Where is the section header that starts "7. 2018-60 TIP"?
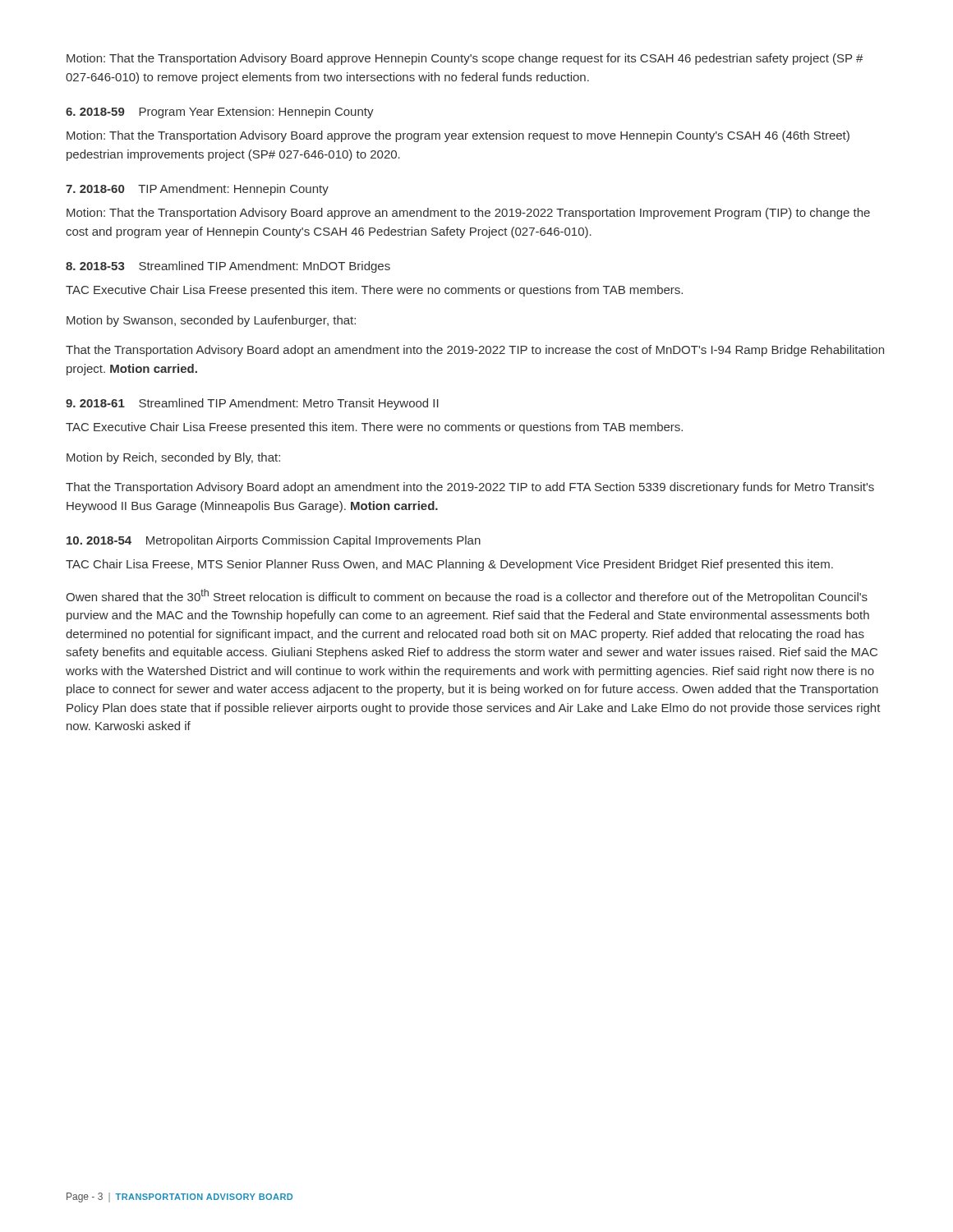This screenshot has width=953, height=1232. [x=197, y=188]
